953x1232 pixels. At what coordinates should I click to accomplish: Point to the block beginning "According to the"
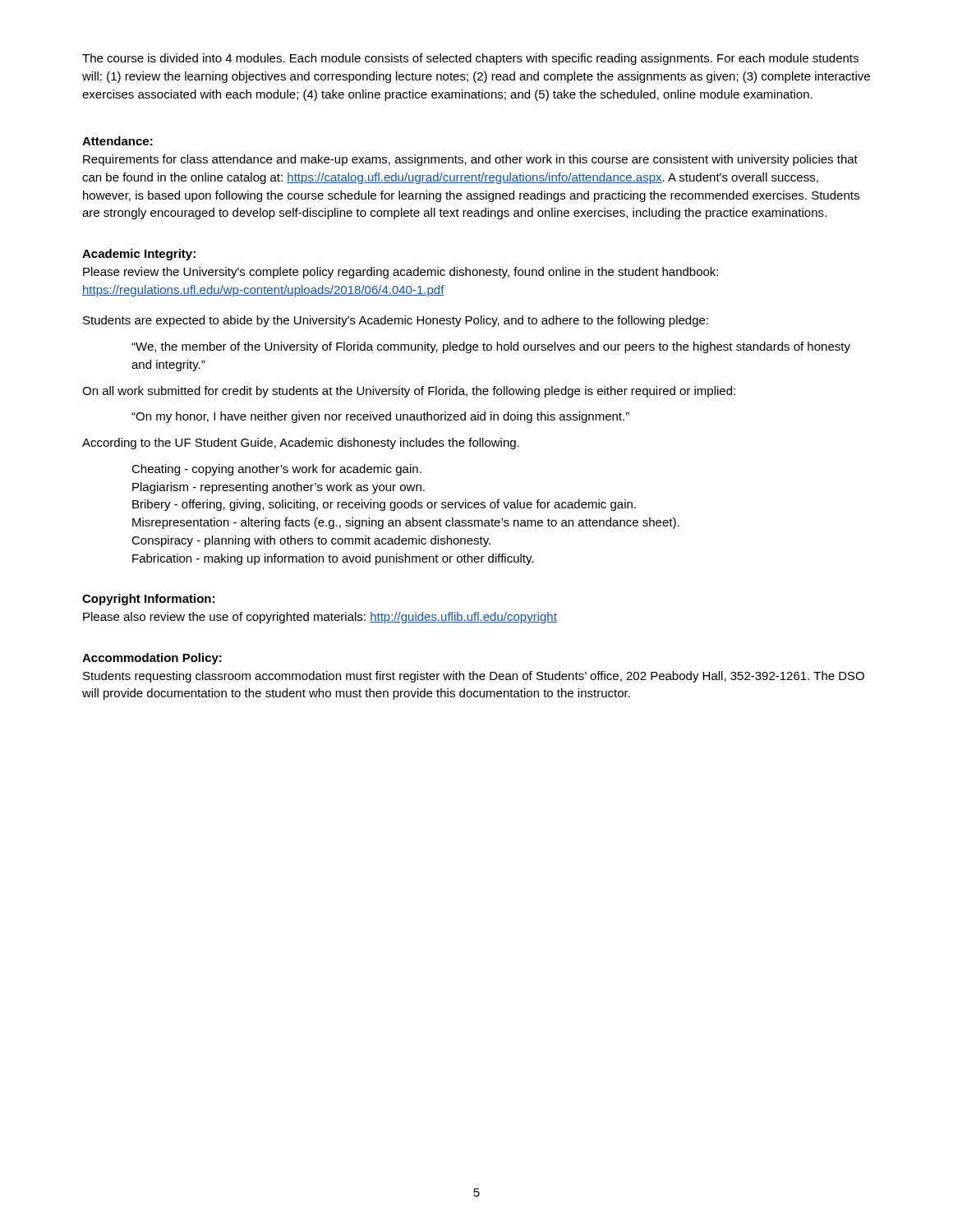pyautogui.click(x=476, y=443)
